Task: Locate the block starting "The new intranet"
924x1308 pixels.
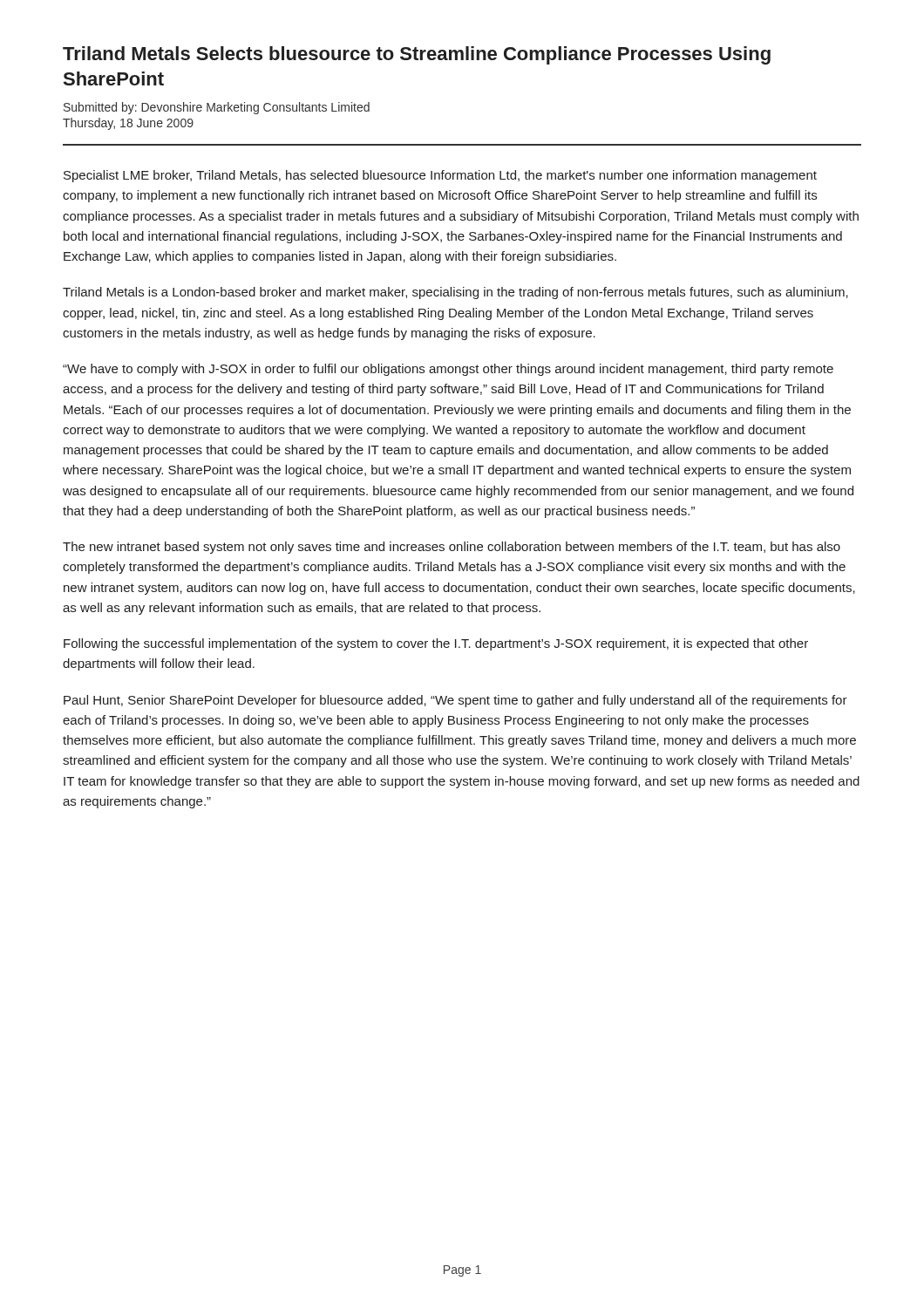Action: coord(459,577)
